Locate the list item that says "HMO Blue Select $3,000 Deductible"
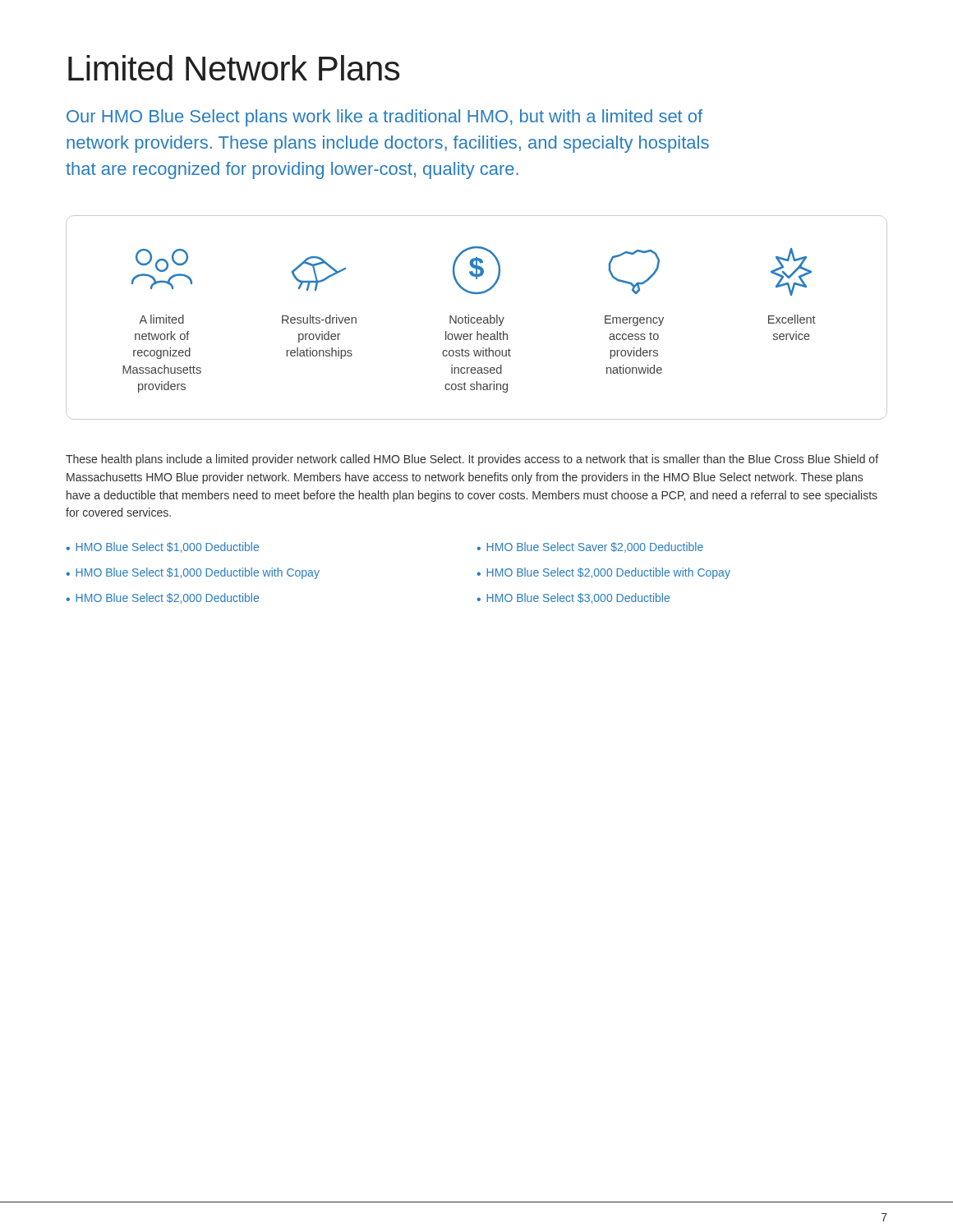The width and height of the screenshot is (953, 1232). pos(573,598)
